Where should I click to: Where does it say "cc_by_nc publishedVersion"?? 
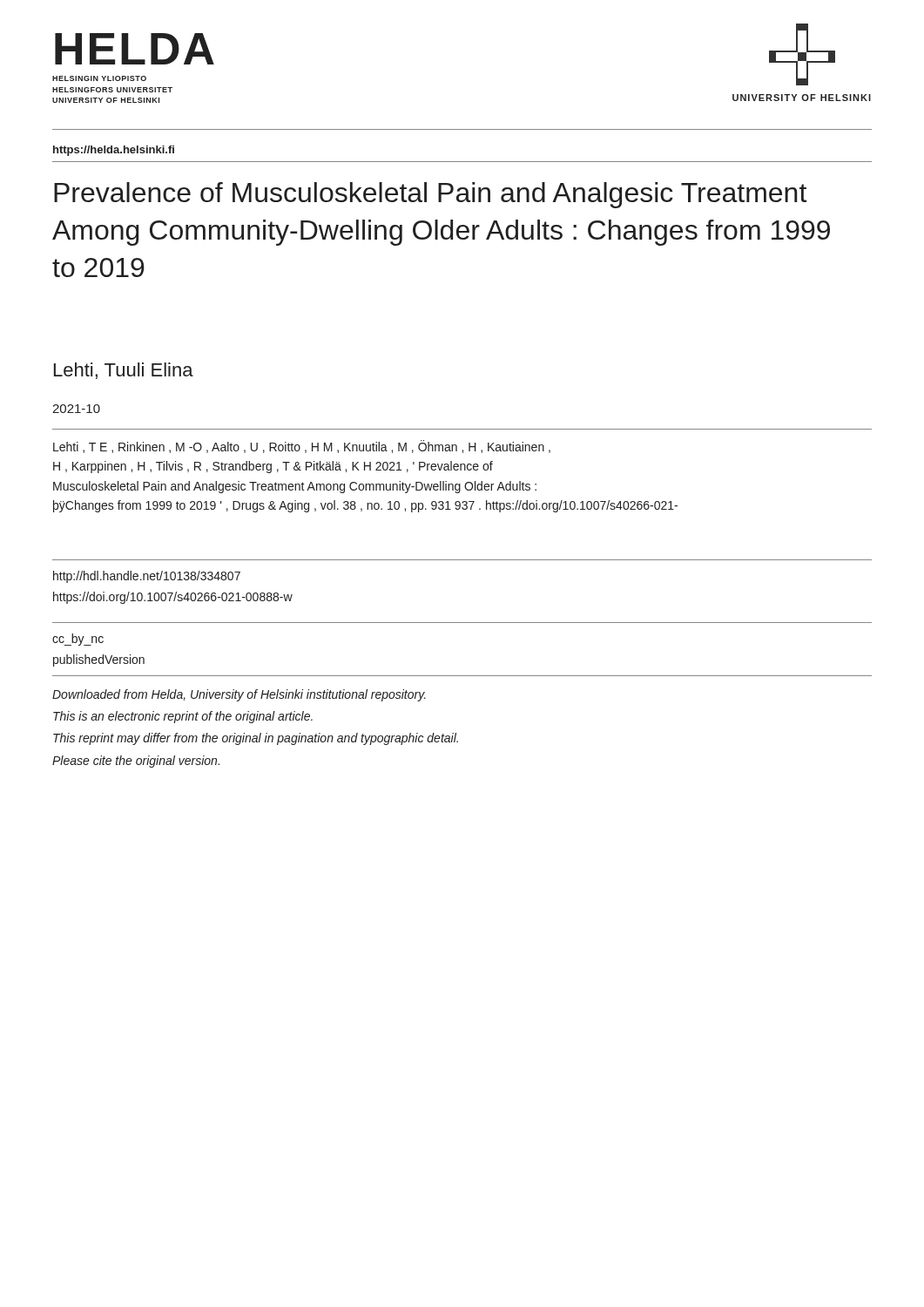click(x=99, y=650)
